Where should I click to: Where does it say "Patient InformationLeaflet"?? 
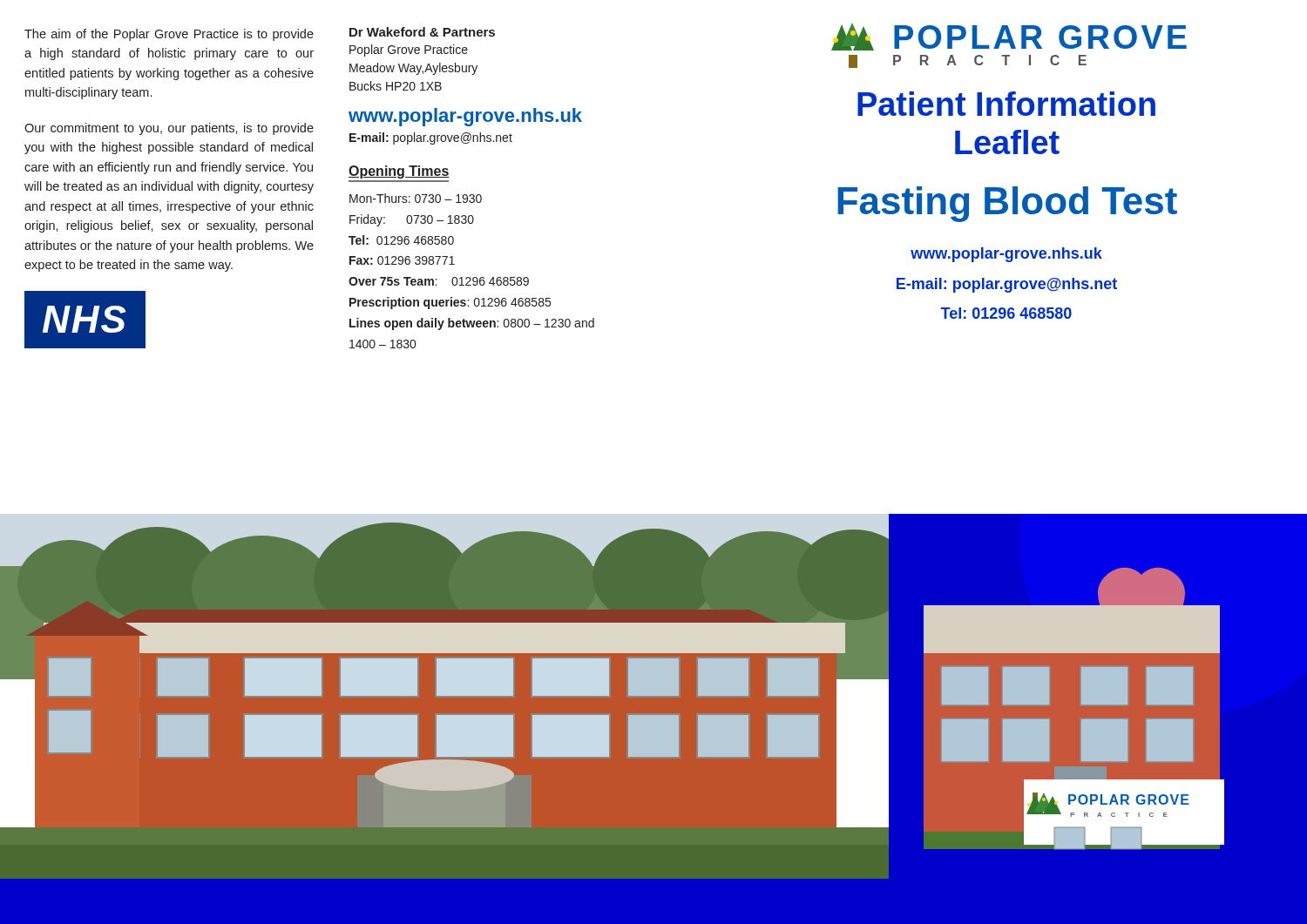click(x=1006, y=124)
